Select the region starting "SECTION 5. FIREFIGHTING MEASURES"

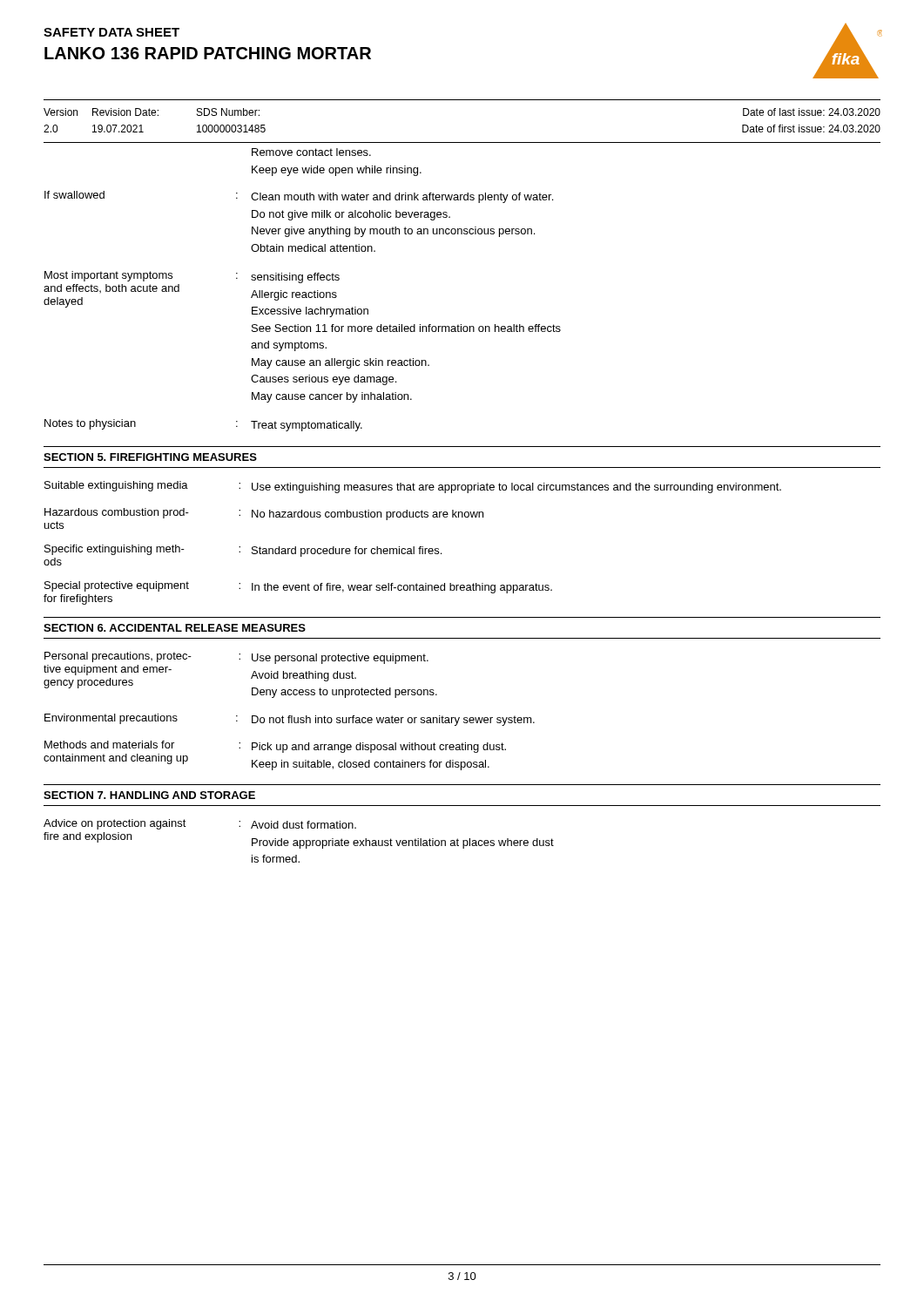[150, 457]
